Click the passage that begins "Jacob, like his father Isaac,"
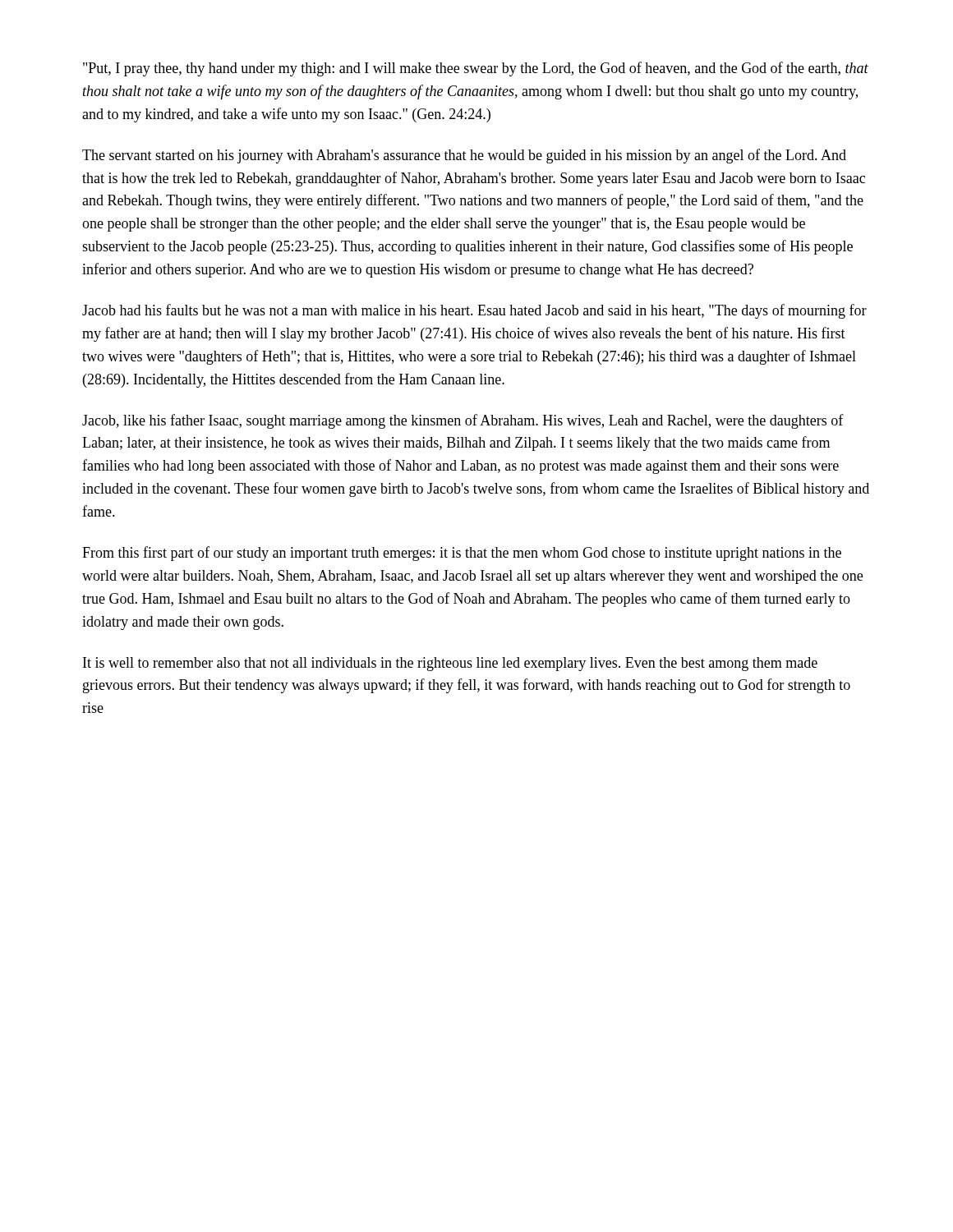 click(476, 466)
